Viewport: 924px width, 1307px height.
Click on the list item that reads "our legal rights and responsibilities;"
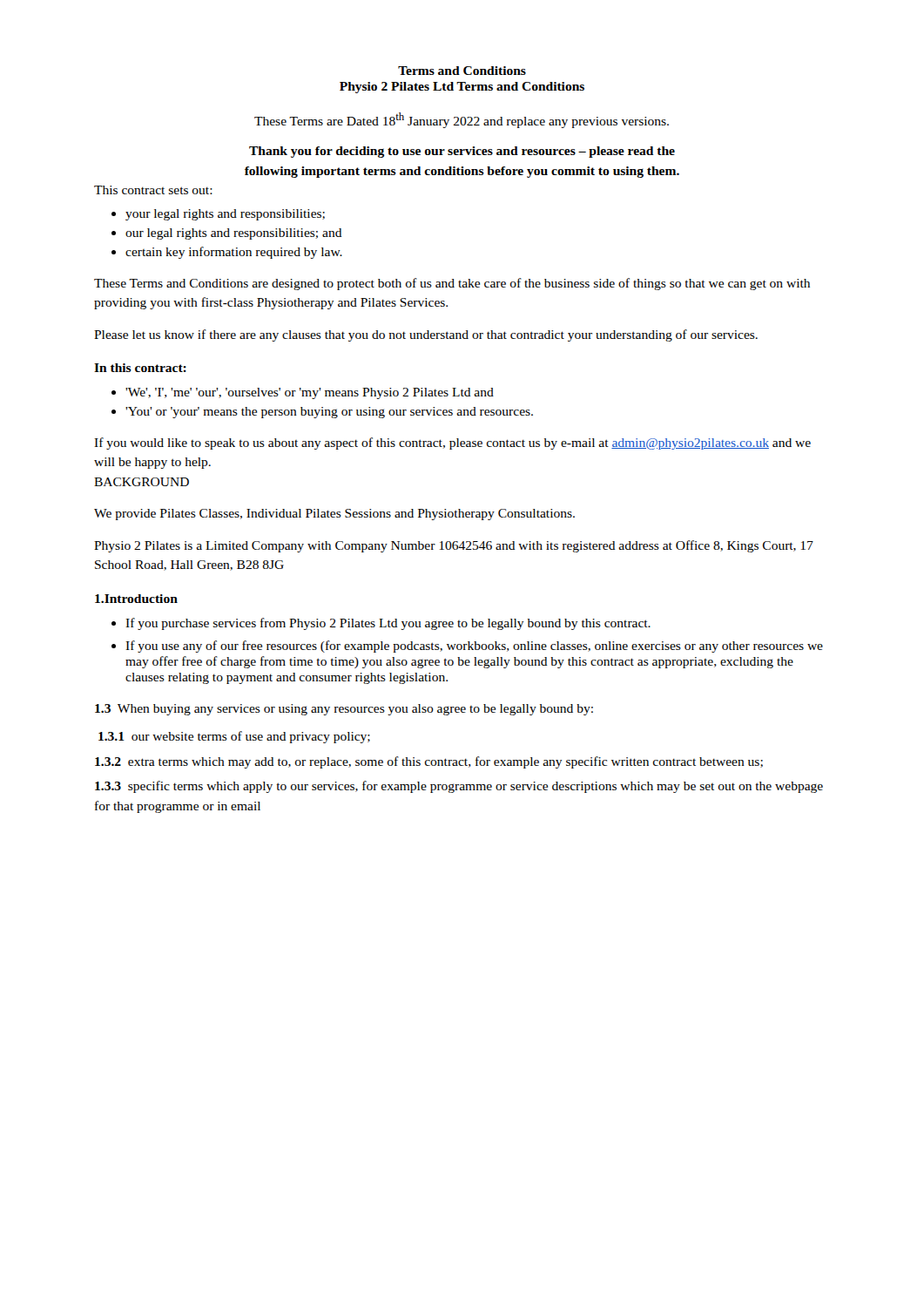[227, 234]
